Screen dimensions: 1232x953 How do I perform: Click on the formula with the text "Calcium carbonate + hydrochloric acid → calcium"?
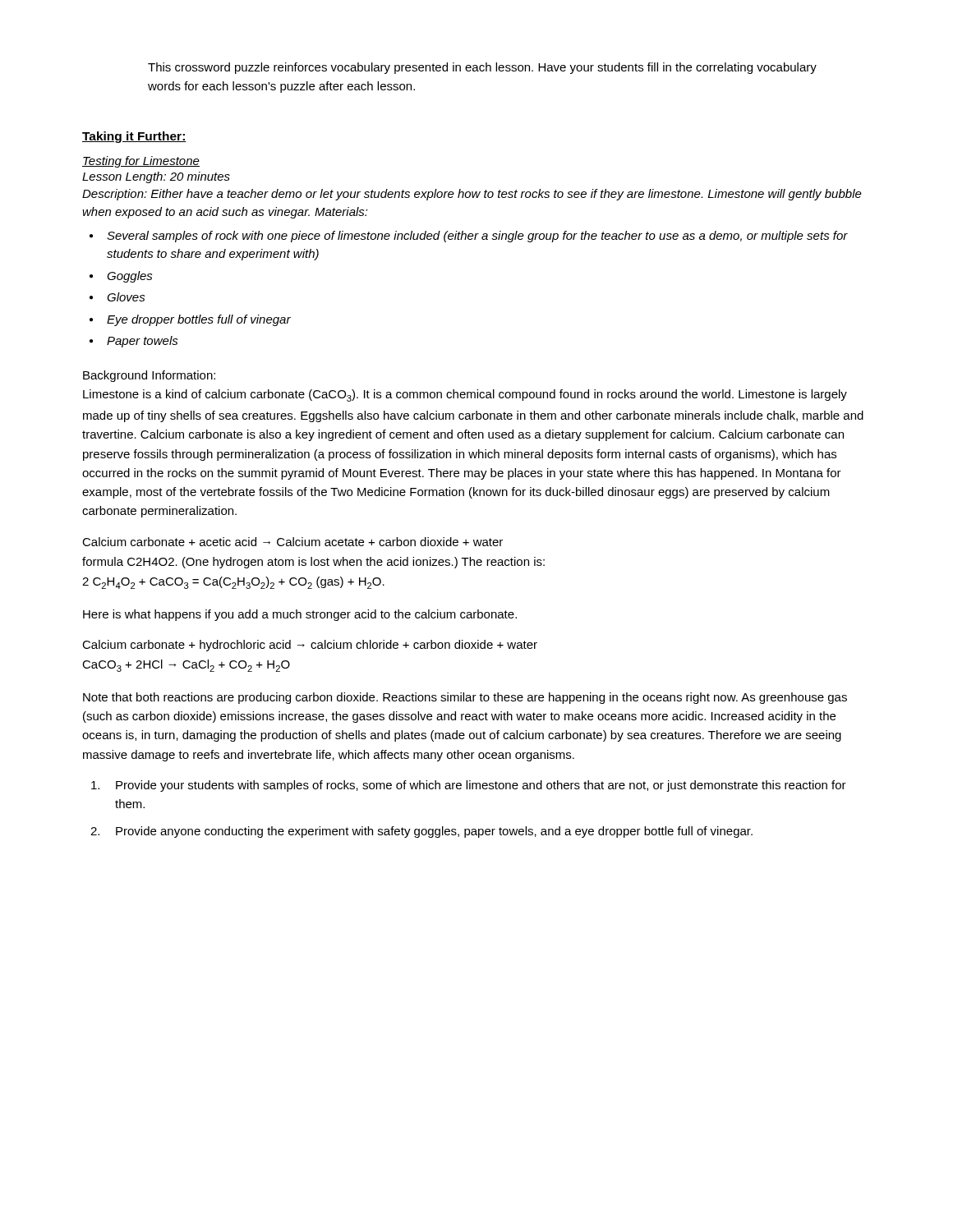310,655
